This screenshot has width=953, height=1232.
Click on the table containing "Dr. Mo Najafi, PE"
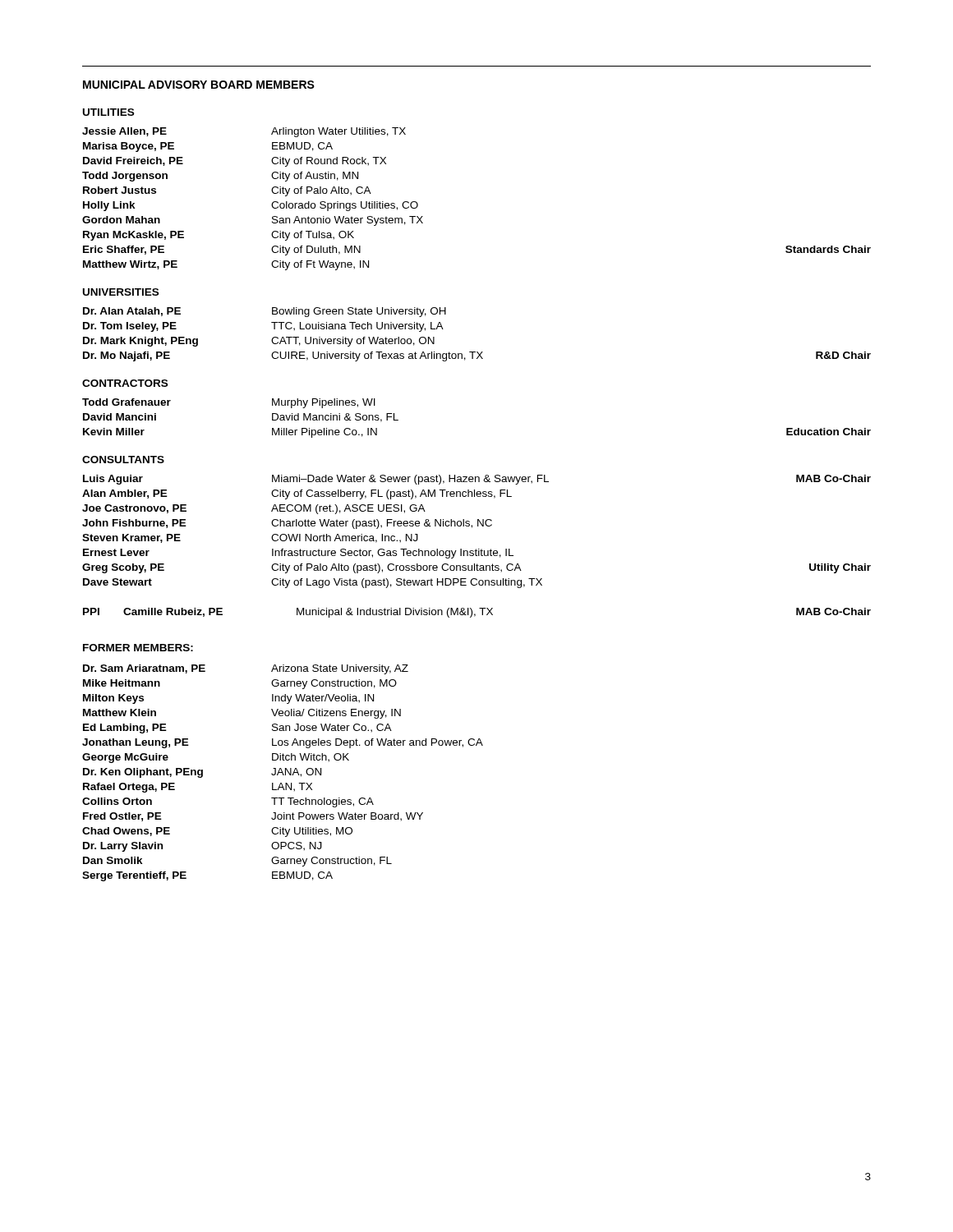(x=476, y=333)
